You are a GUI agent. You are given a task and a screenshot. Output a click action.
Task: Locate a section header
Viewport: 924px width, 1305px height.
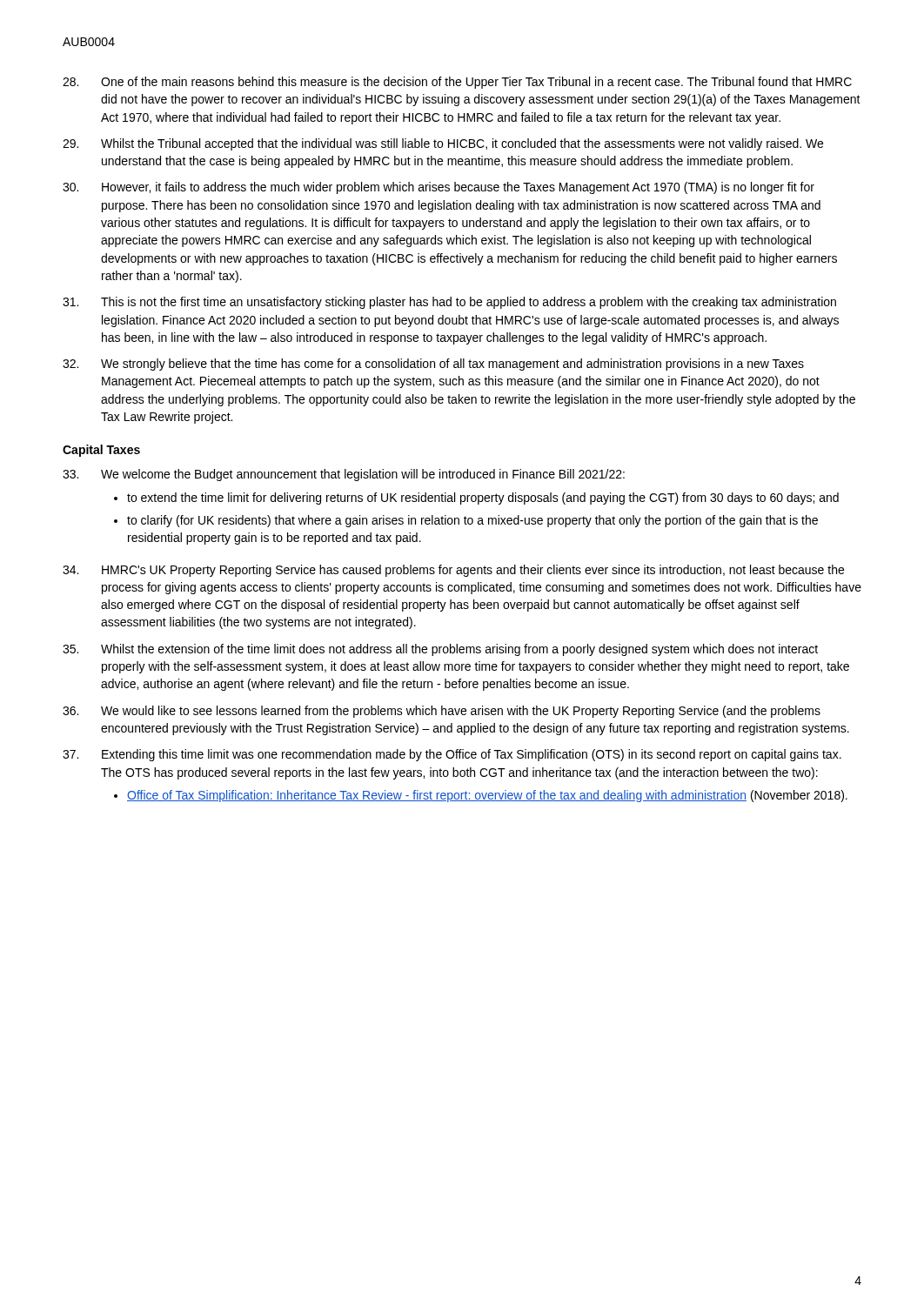101,450
